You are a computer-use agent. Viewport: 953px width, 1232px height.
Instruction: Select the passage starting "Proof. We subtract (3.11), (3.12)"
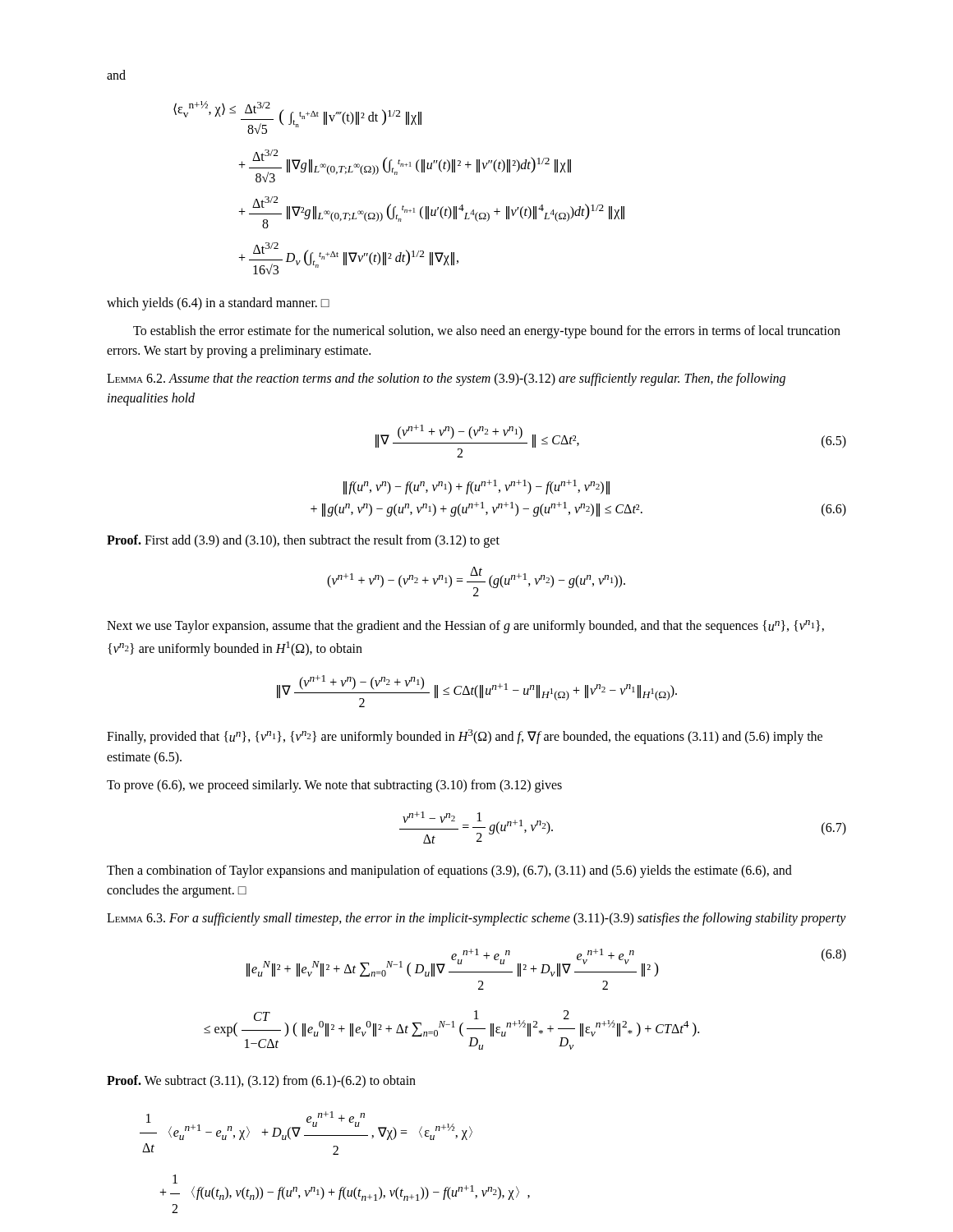click(x=261, y=1080)
